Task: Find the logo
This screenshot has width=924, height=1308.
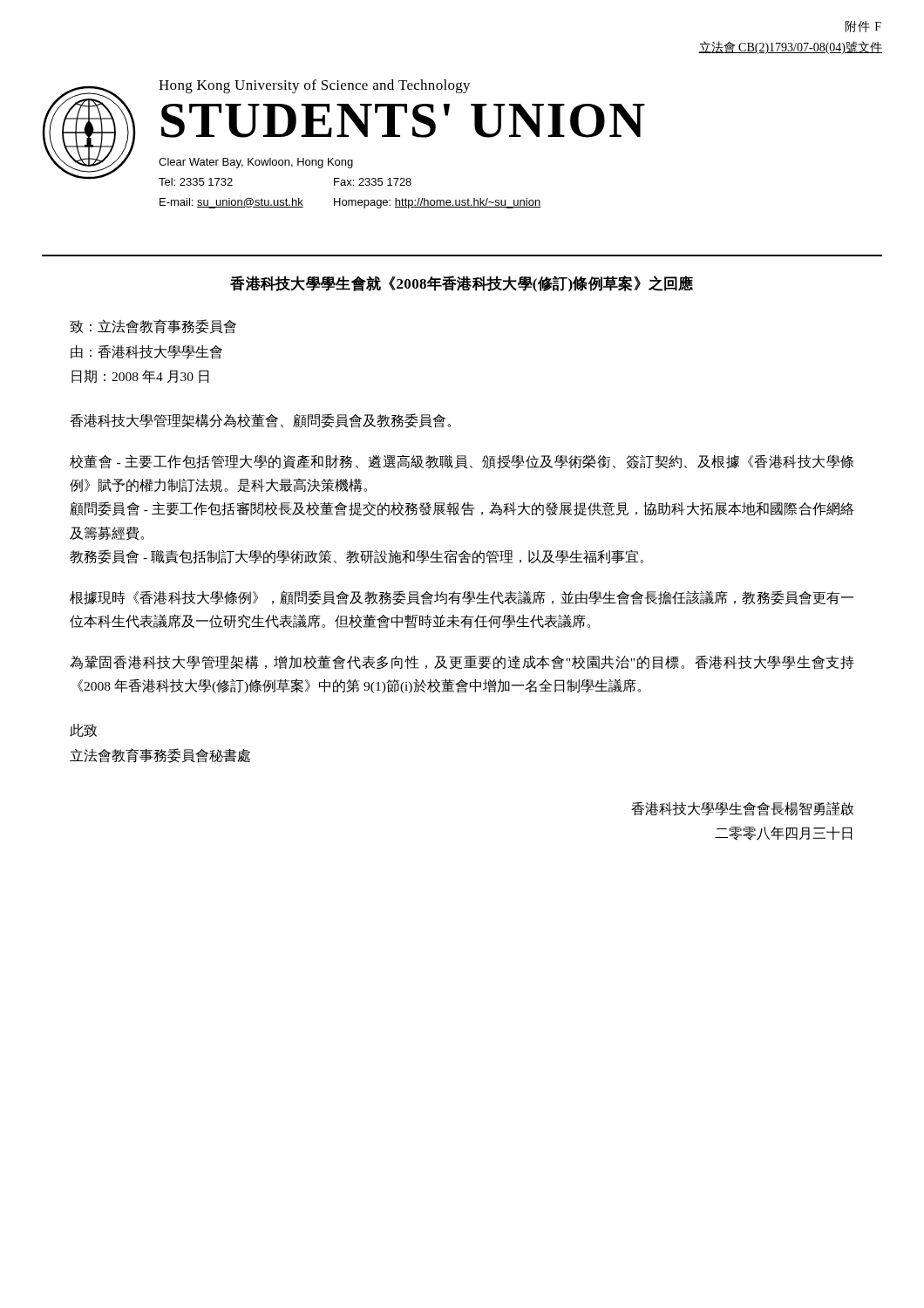Action: [93, 134]
